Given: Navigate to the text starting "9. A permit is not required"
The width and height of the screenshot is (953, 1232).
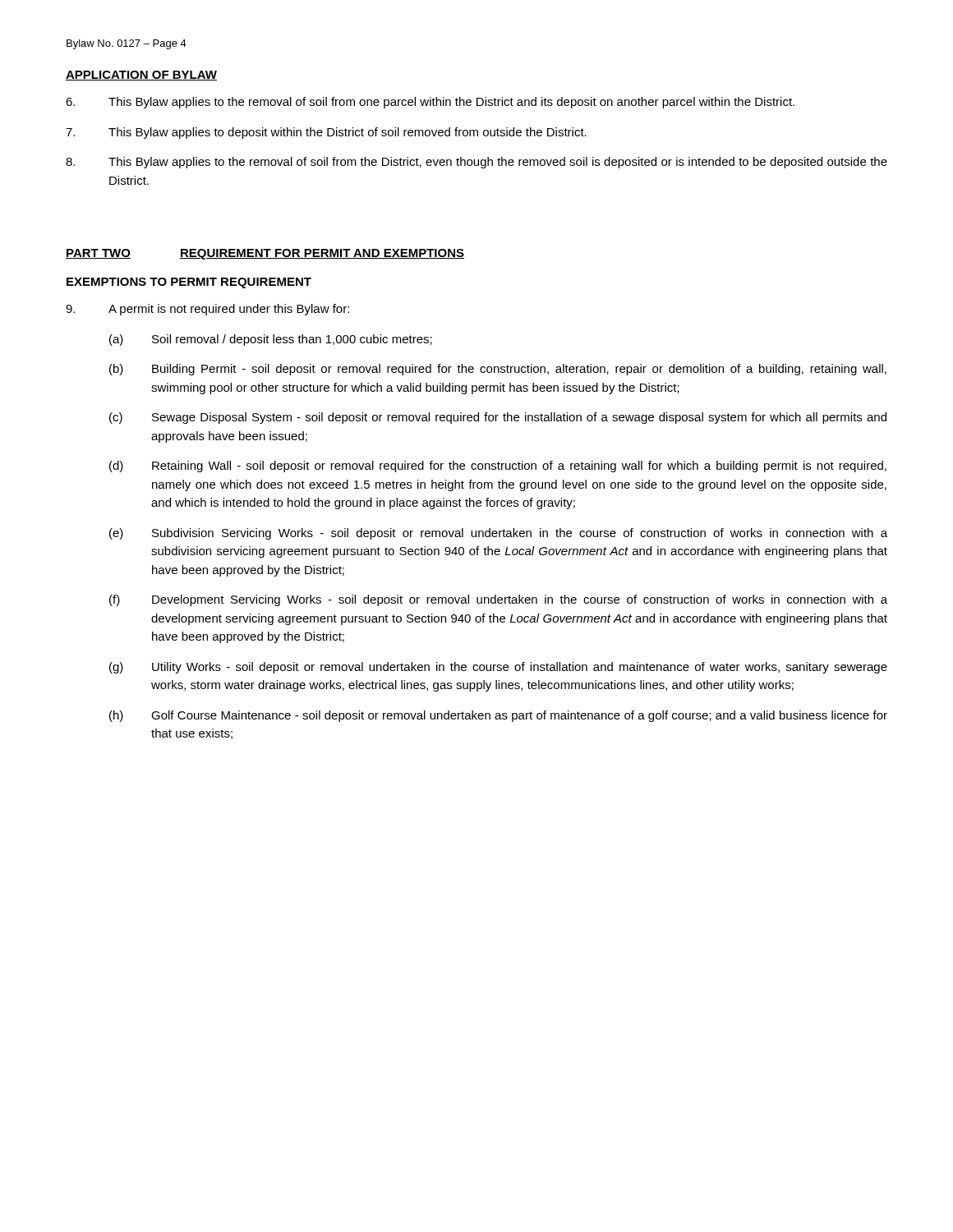Looking at the screenshot, I should coord(207,310).
